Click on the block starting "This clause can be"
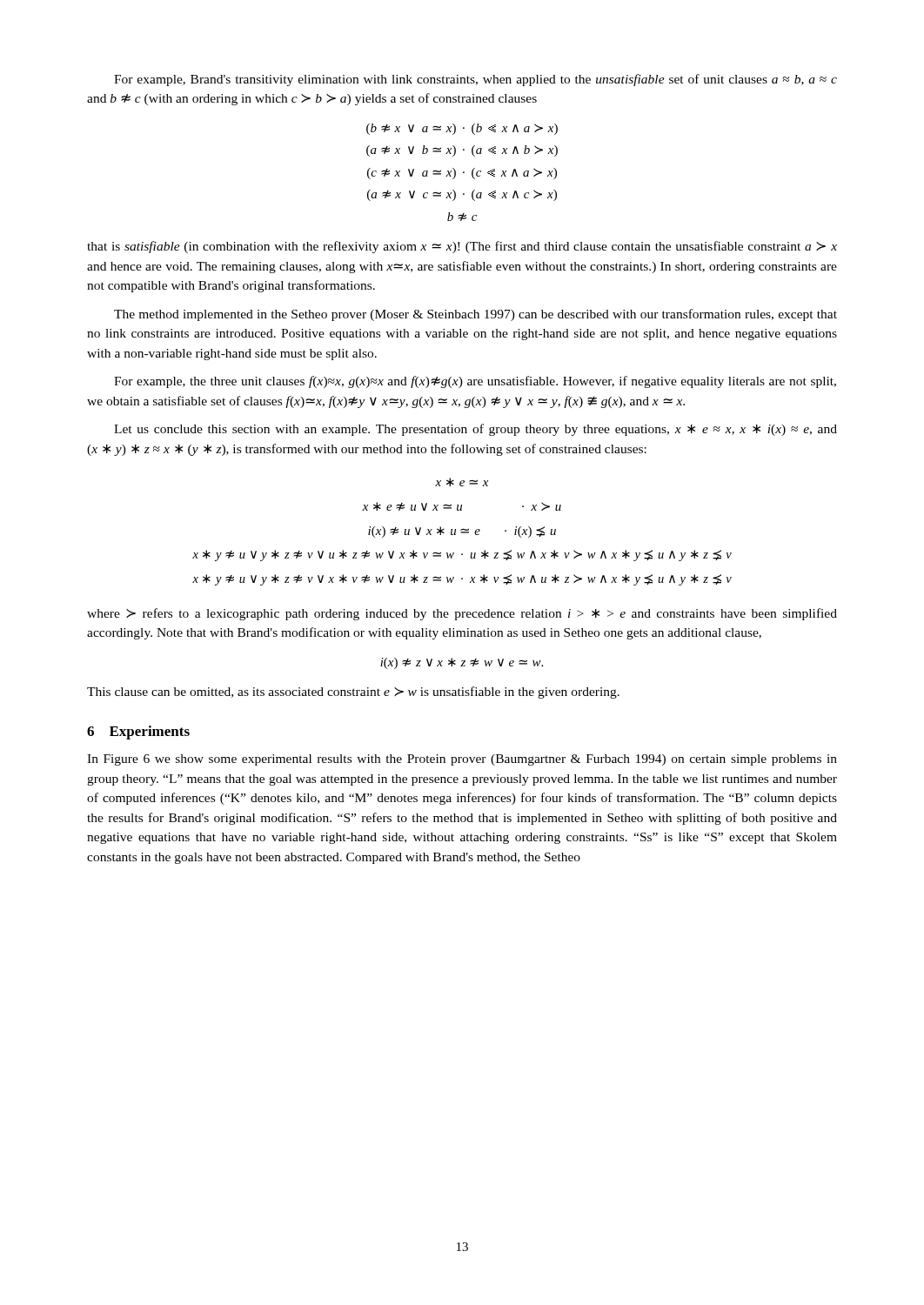 tap(354, 691)
